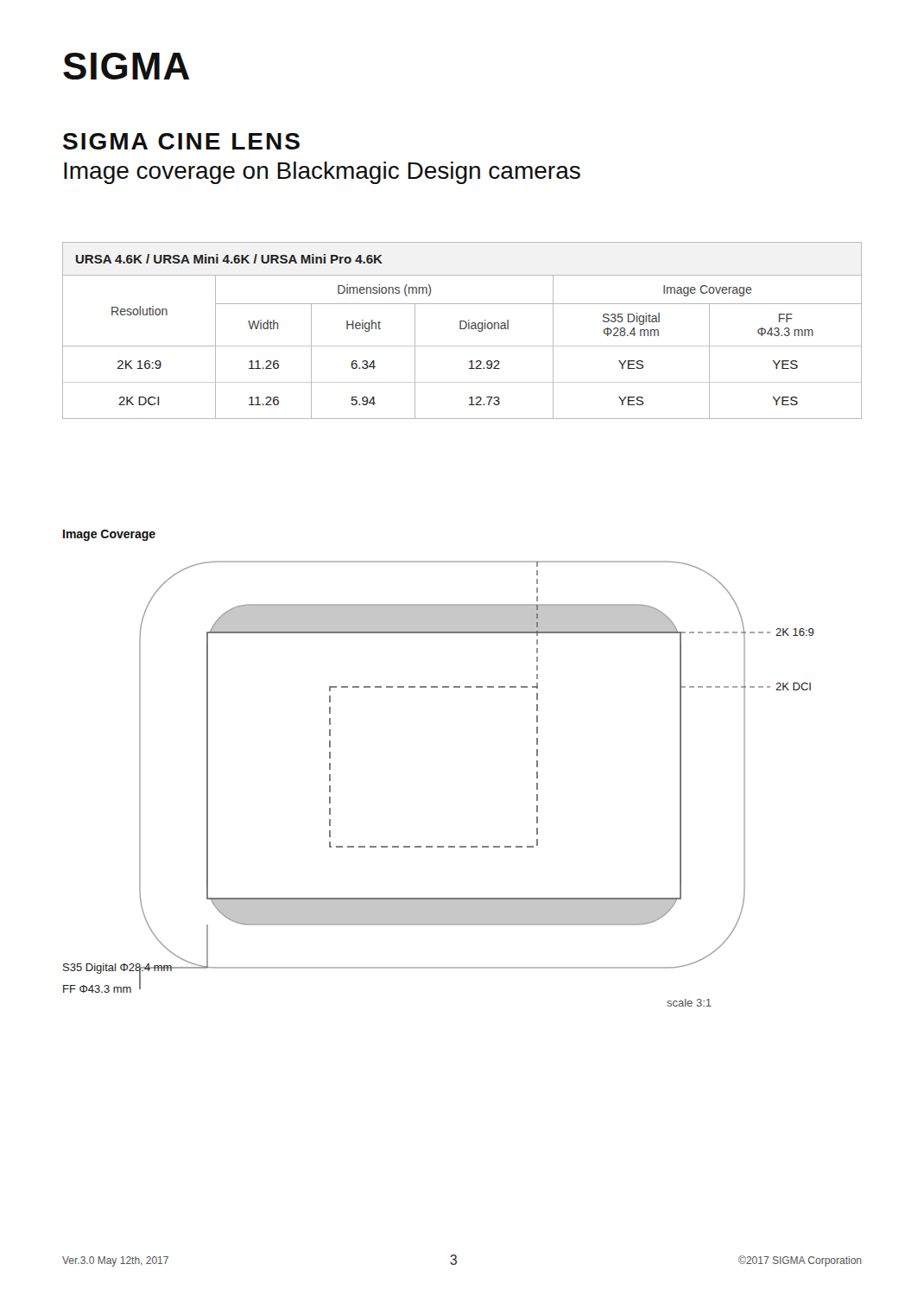Select the block starting "Image Coverage"
Image resolution: width=924 pixels, height=1296 pixels.
pyautogui.click(x=109, y=534)
